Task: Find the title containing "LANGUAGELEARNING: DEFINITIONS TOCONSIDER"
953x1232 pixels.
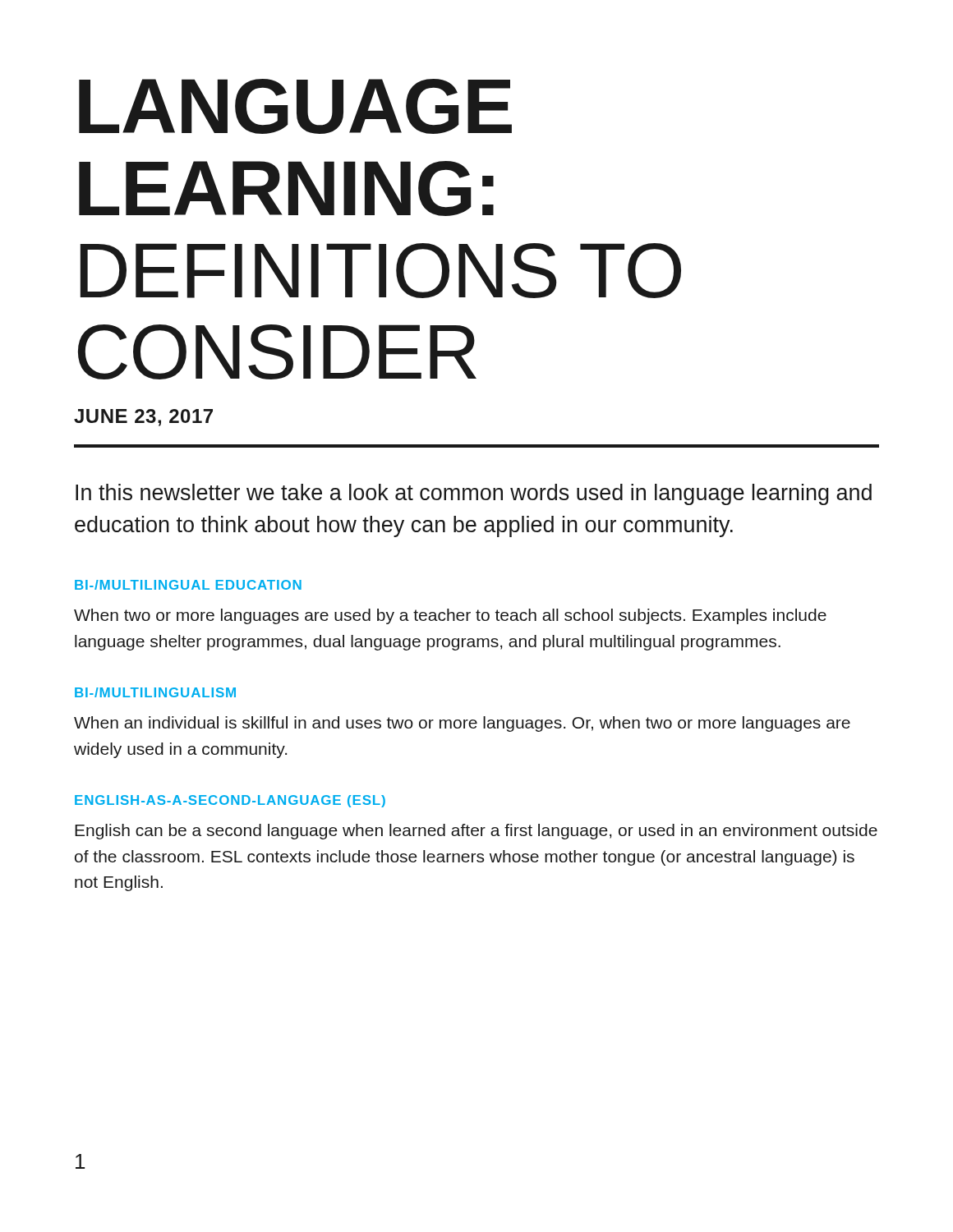Action: click(476, 230)
